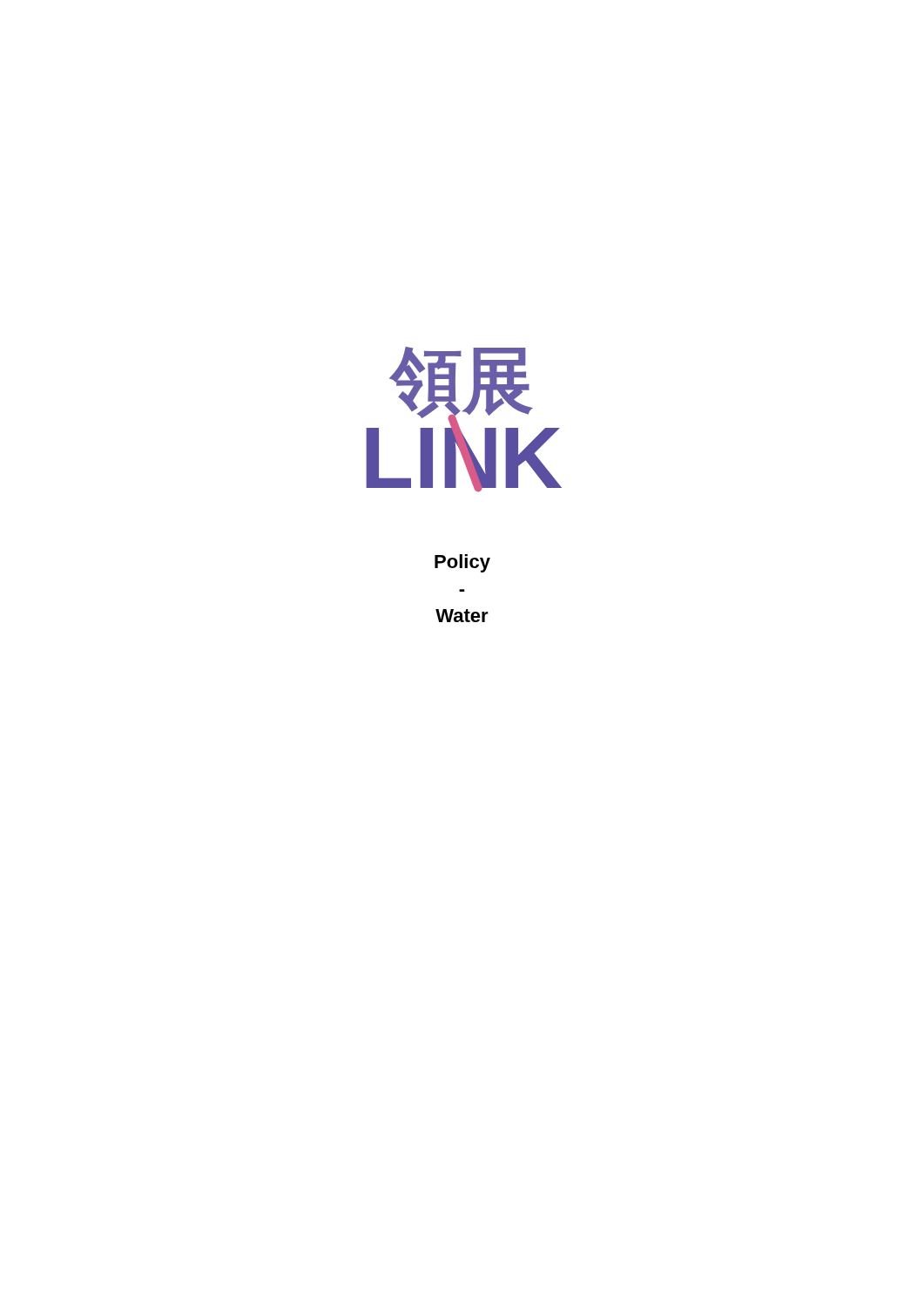Viewport: 924px width, 1307px height.
Task: Click on the region starting "Policy - Water"
Action: [x=462, y=589]
